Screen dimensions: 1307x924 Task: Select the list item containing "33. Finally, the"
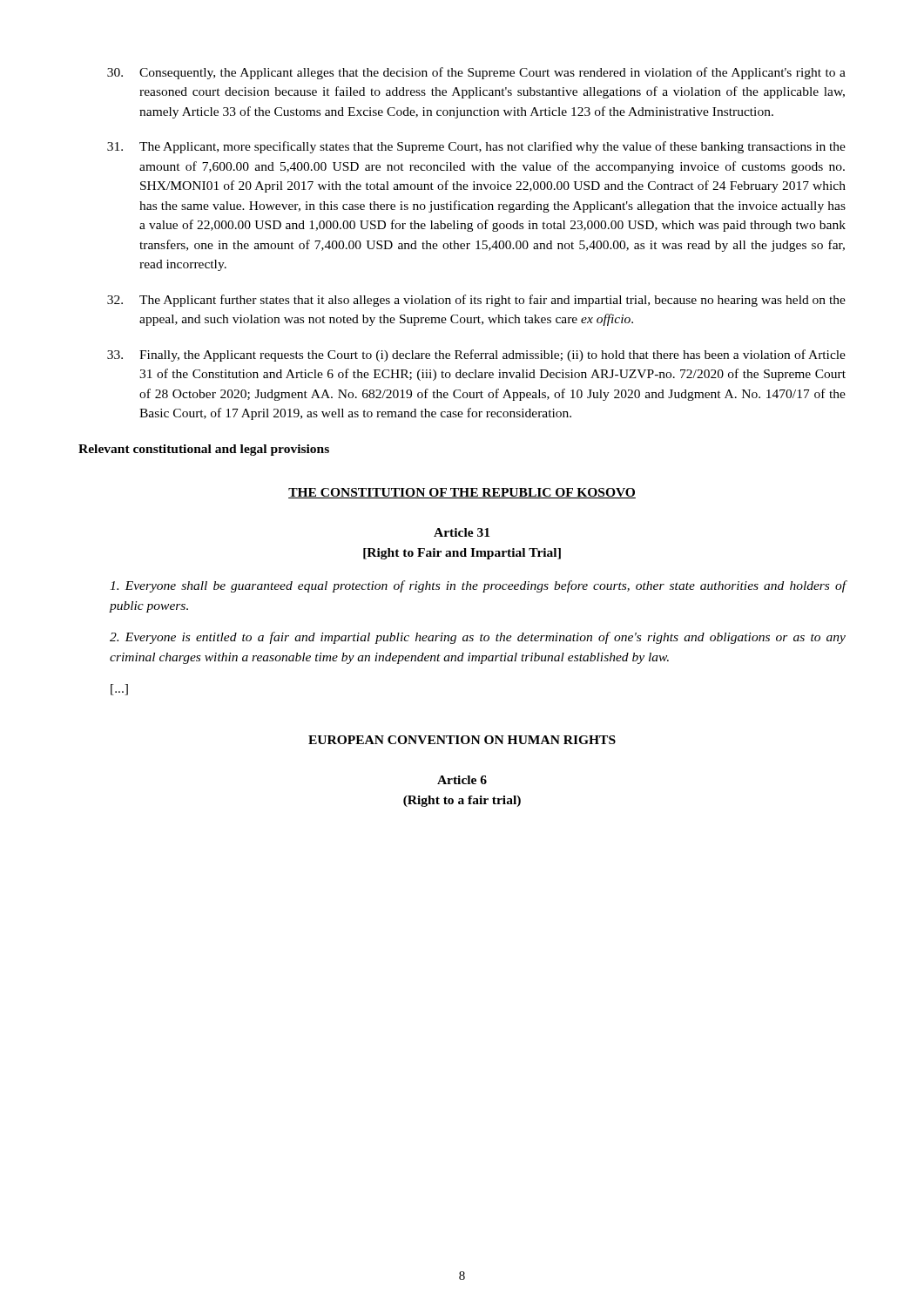coord(462,384)
